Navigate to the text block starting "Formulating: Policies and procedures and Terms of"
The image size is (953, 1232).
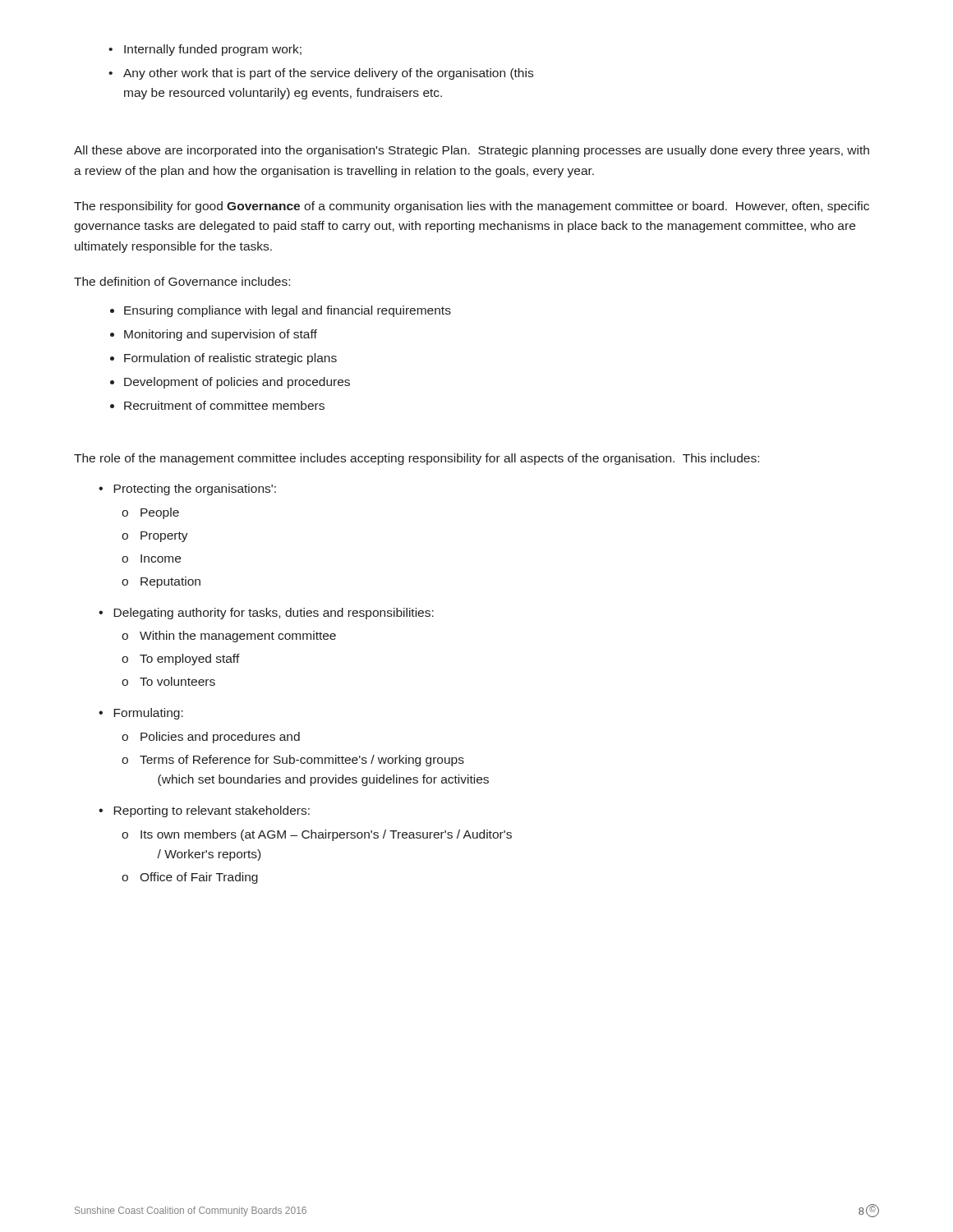[x=141, y=714]
